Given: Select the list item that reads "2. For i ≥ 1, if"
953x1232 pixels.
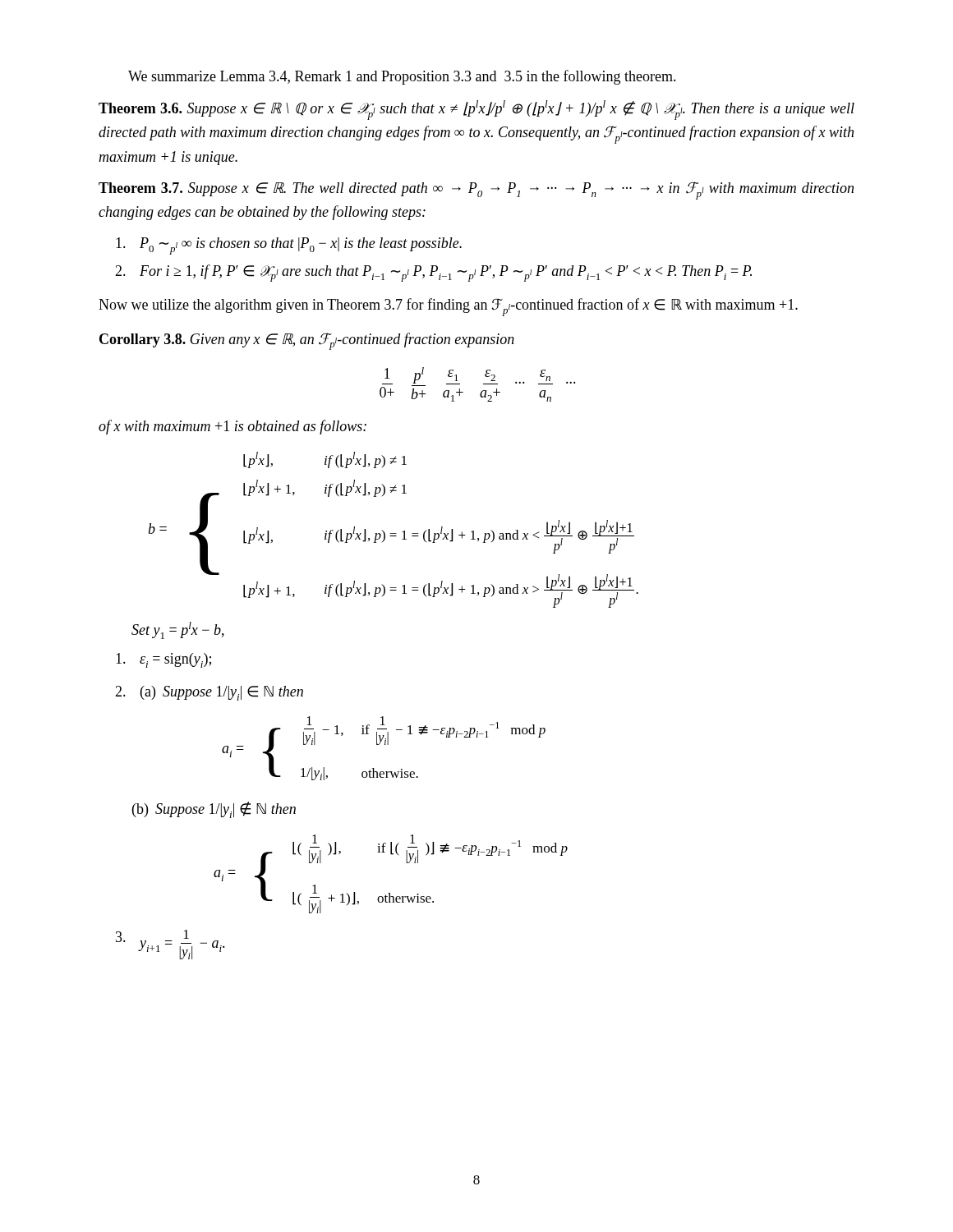Looking at the screenshot, I should click(x=485, y=272).
